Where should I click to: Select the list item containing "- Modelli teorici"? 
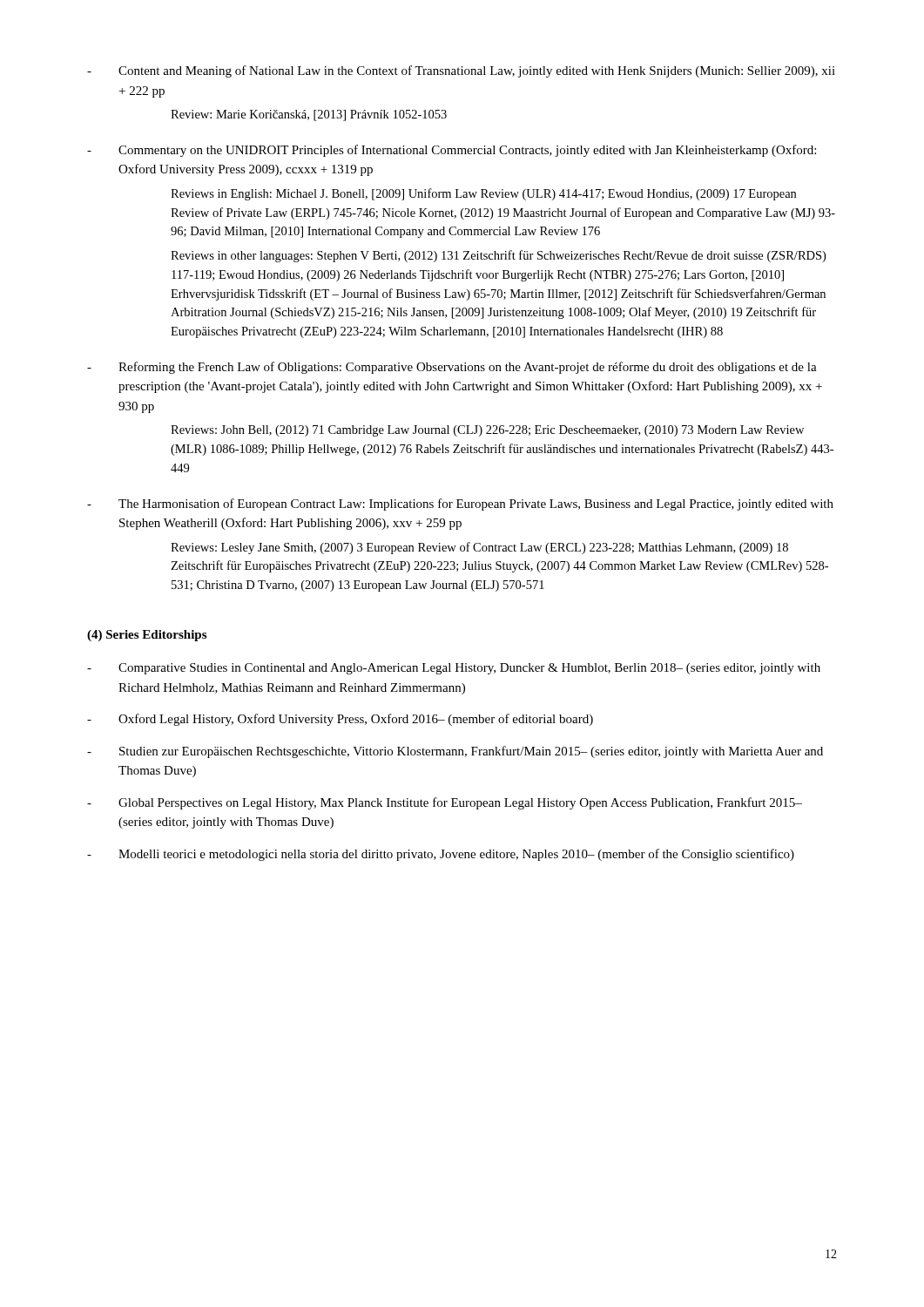[462, 854]
